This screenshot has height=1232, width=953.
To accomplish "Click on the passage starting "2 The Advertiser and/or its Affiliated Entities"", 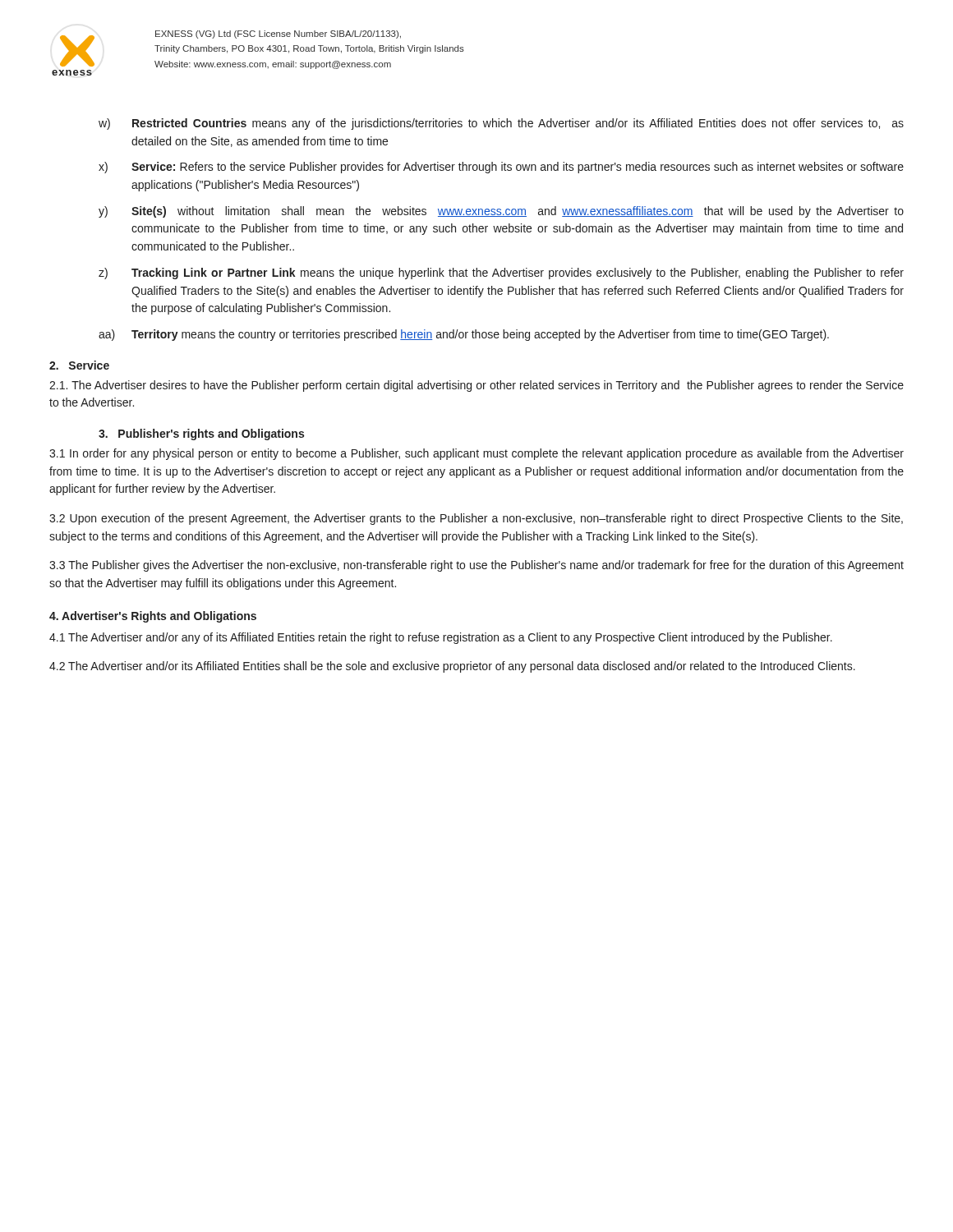I will (453, 666).
